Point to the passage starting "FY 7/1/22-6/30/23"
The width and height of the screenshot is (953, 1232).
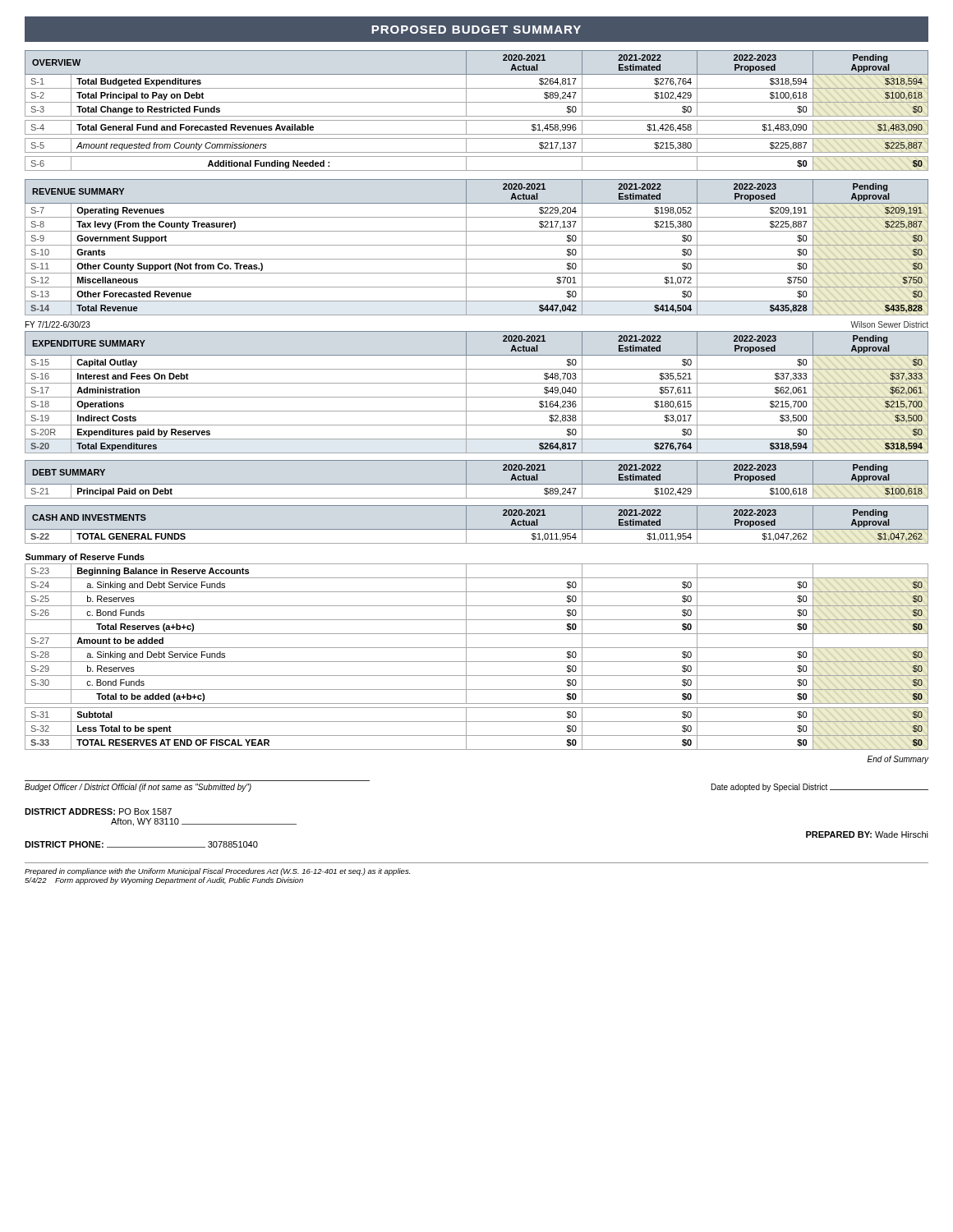click(x=57, y=325)
